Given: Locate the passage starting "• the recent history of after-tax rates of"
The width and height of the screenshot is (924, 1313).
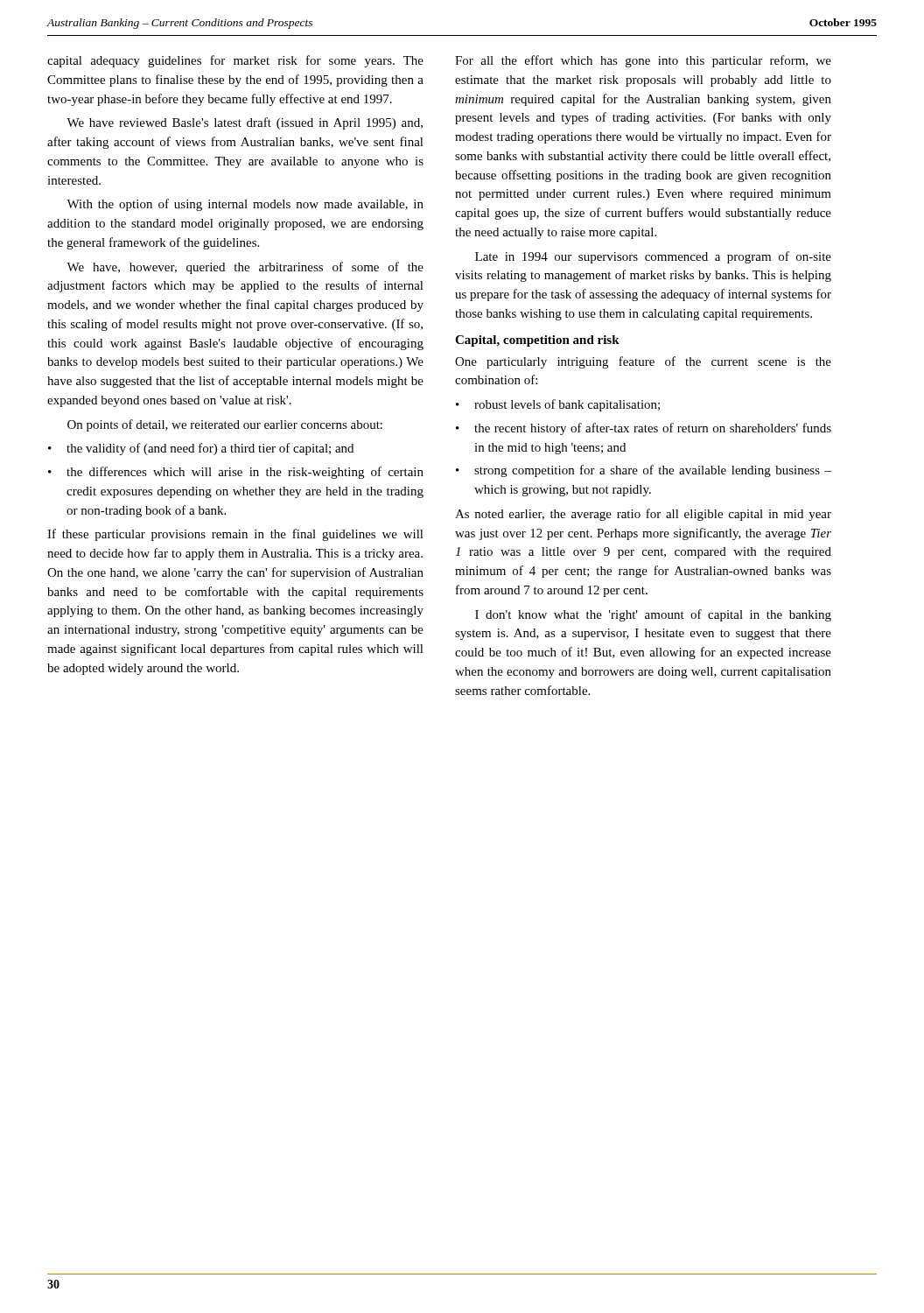Looking at the screenshot, I should coord(643,438).
